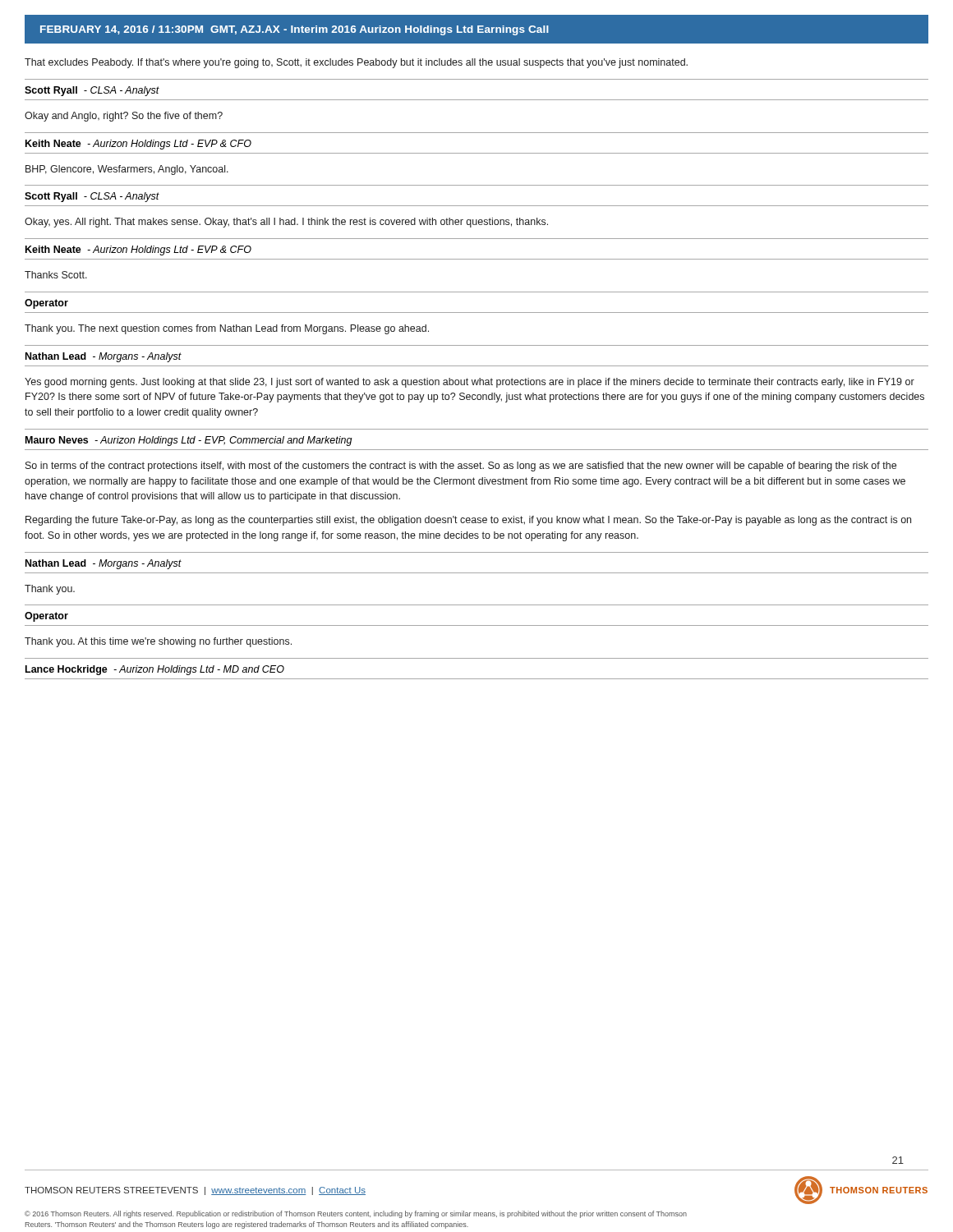This screenshot has height=1232, width=953.
Task: Find the block on this page that starts "Lance Hockridge - Aurizon Holdings"
Action: [x=154, y=669]
